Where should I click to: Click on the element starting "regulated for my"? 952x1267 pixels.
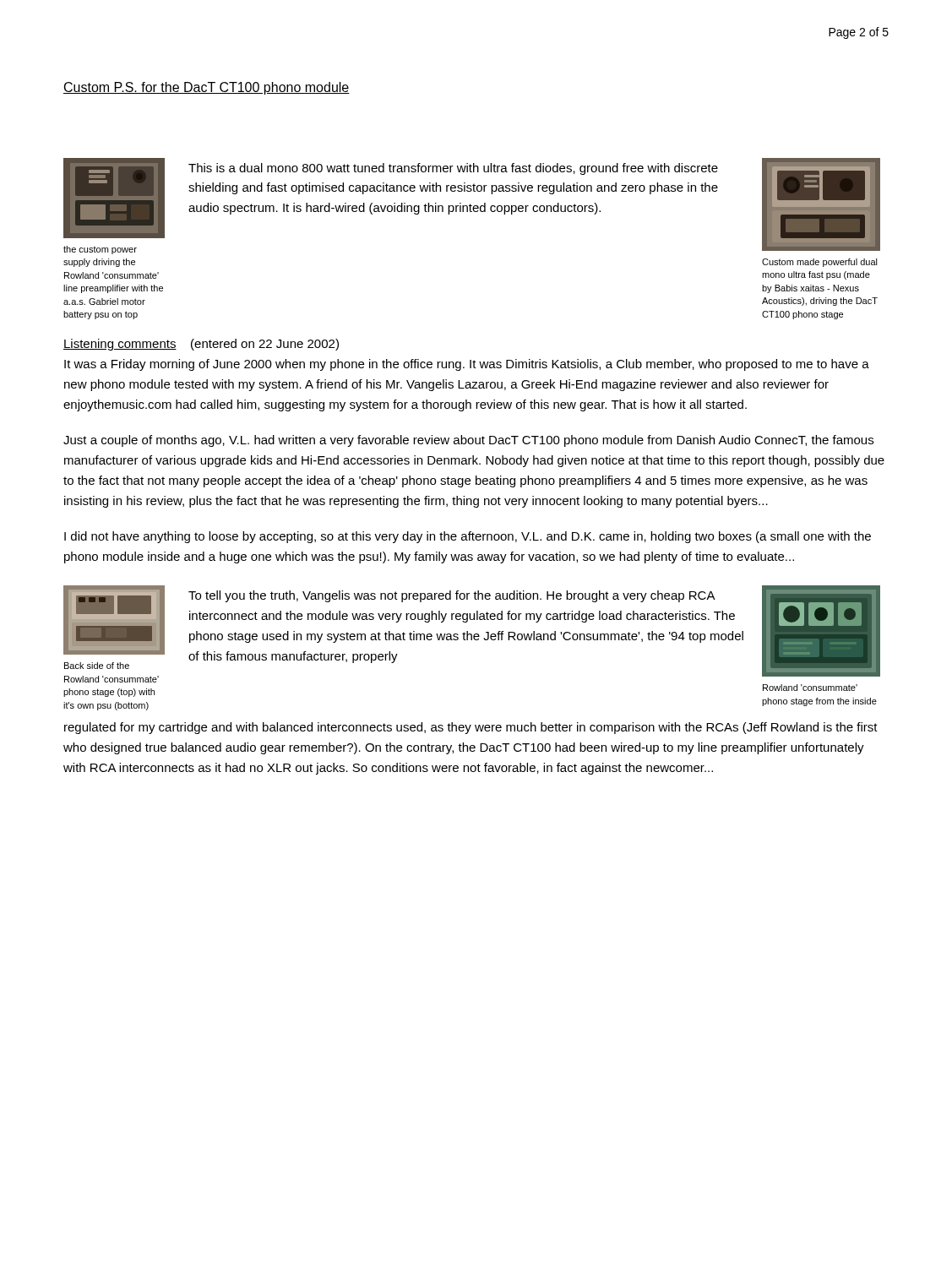[x=470, y=747]
